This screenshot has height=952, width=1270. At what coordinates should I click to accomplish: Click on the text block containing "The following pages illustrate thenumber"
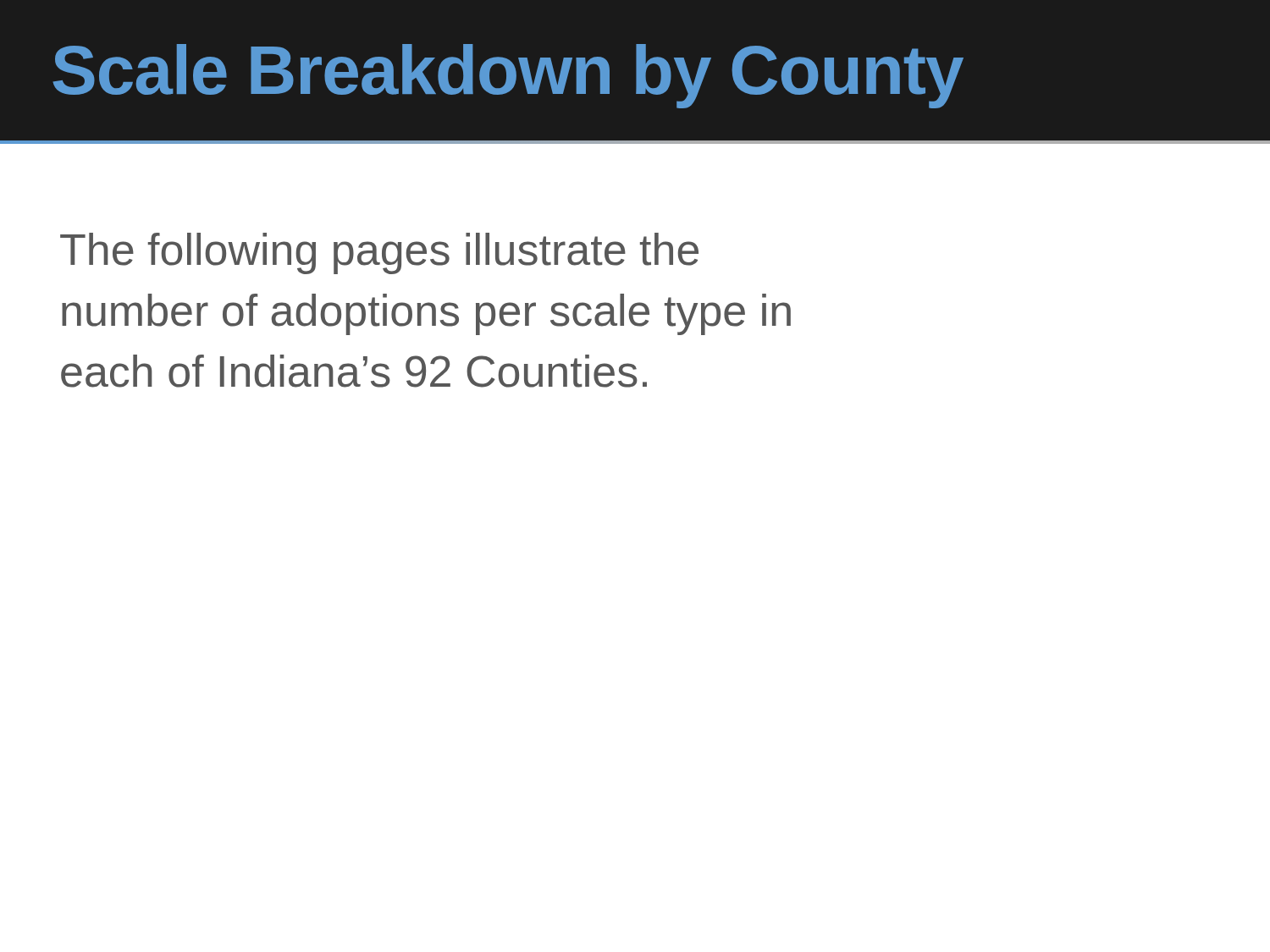[x=635, y=311]
